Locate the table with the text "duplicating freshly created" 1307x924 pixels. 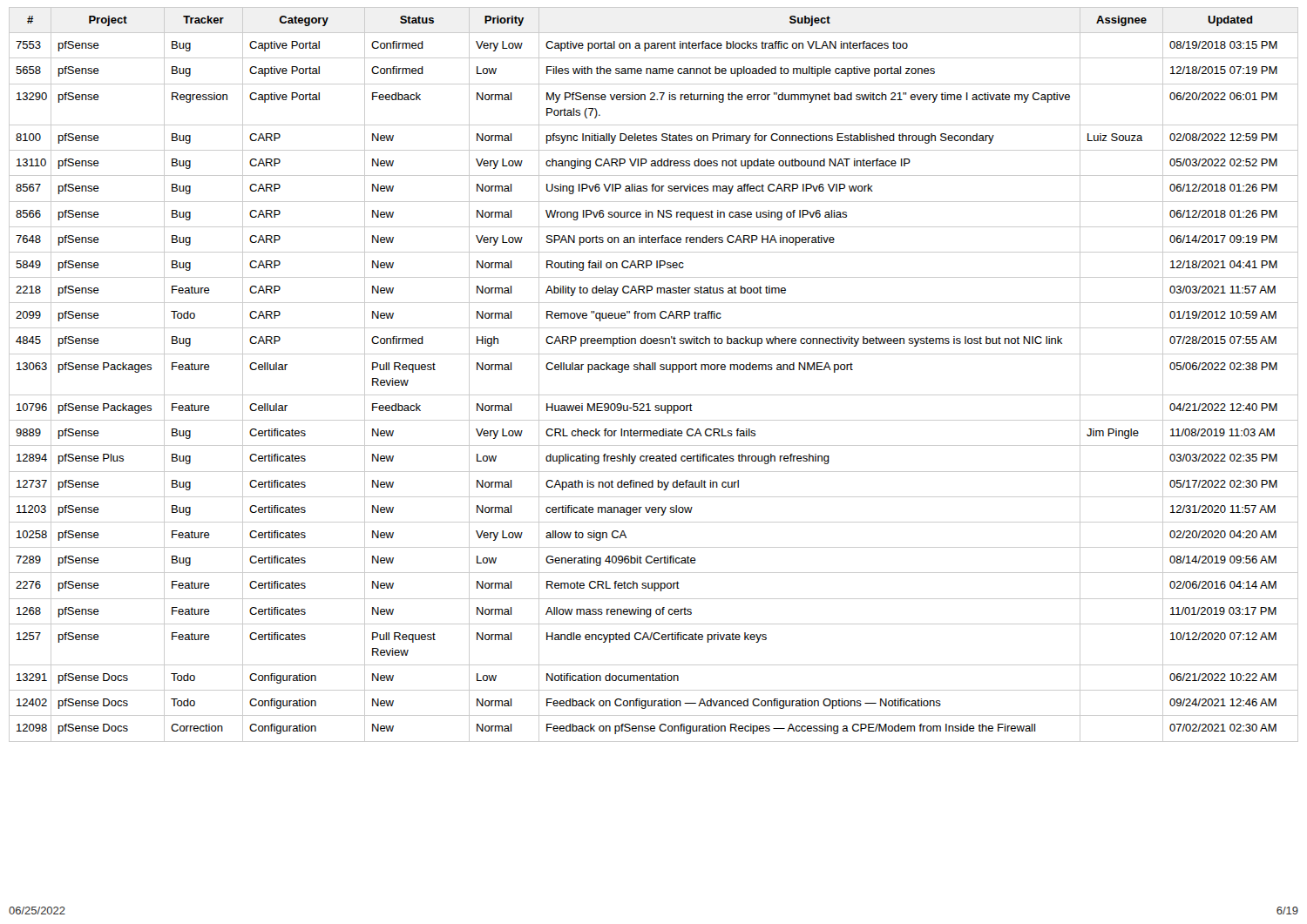point(654,371)
